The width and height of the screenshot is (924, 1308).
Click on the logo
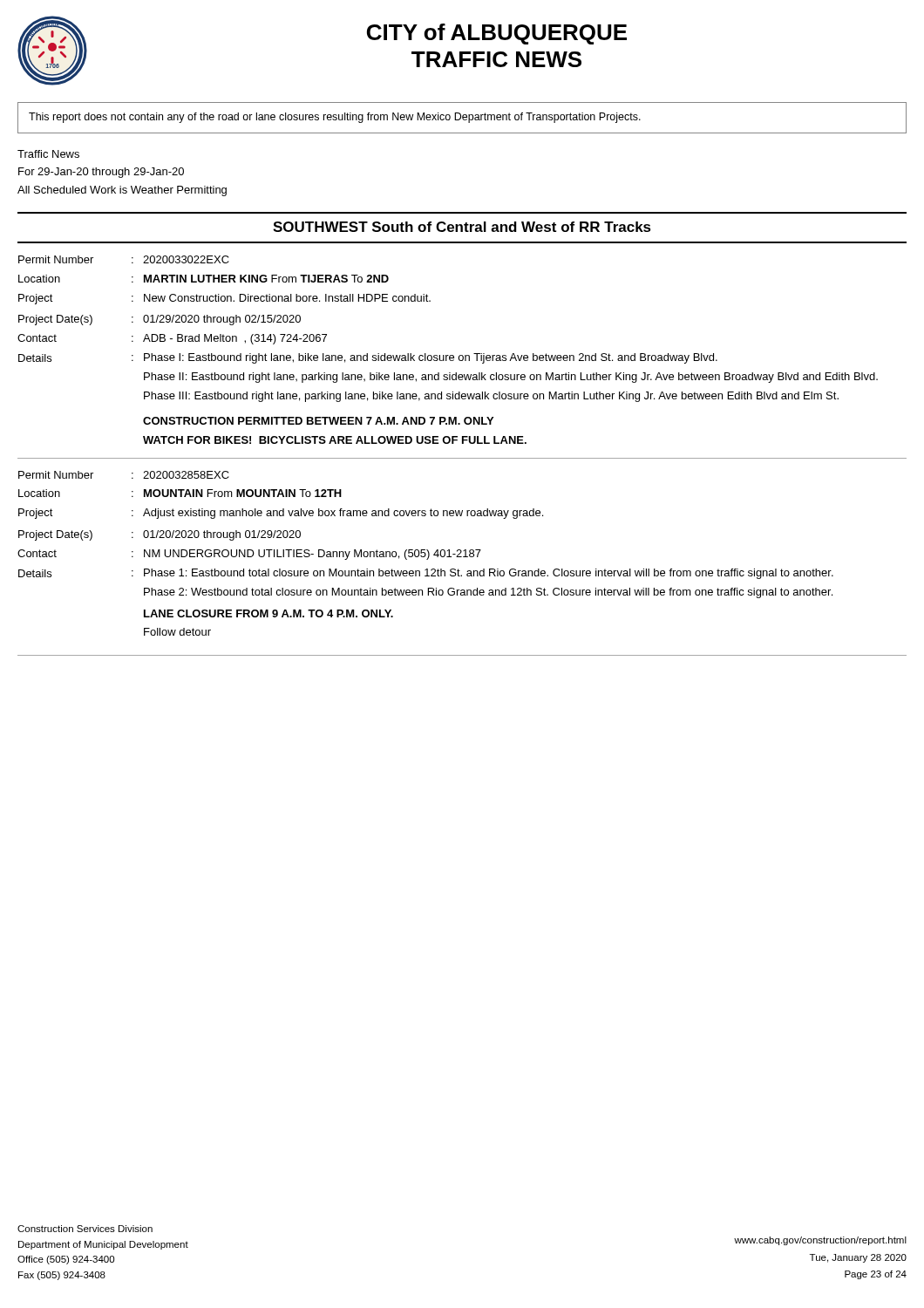pyautogui.click(x=57, y=52)
